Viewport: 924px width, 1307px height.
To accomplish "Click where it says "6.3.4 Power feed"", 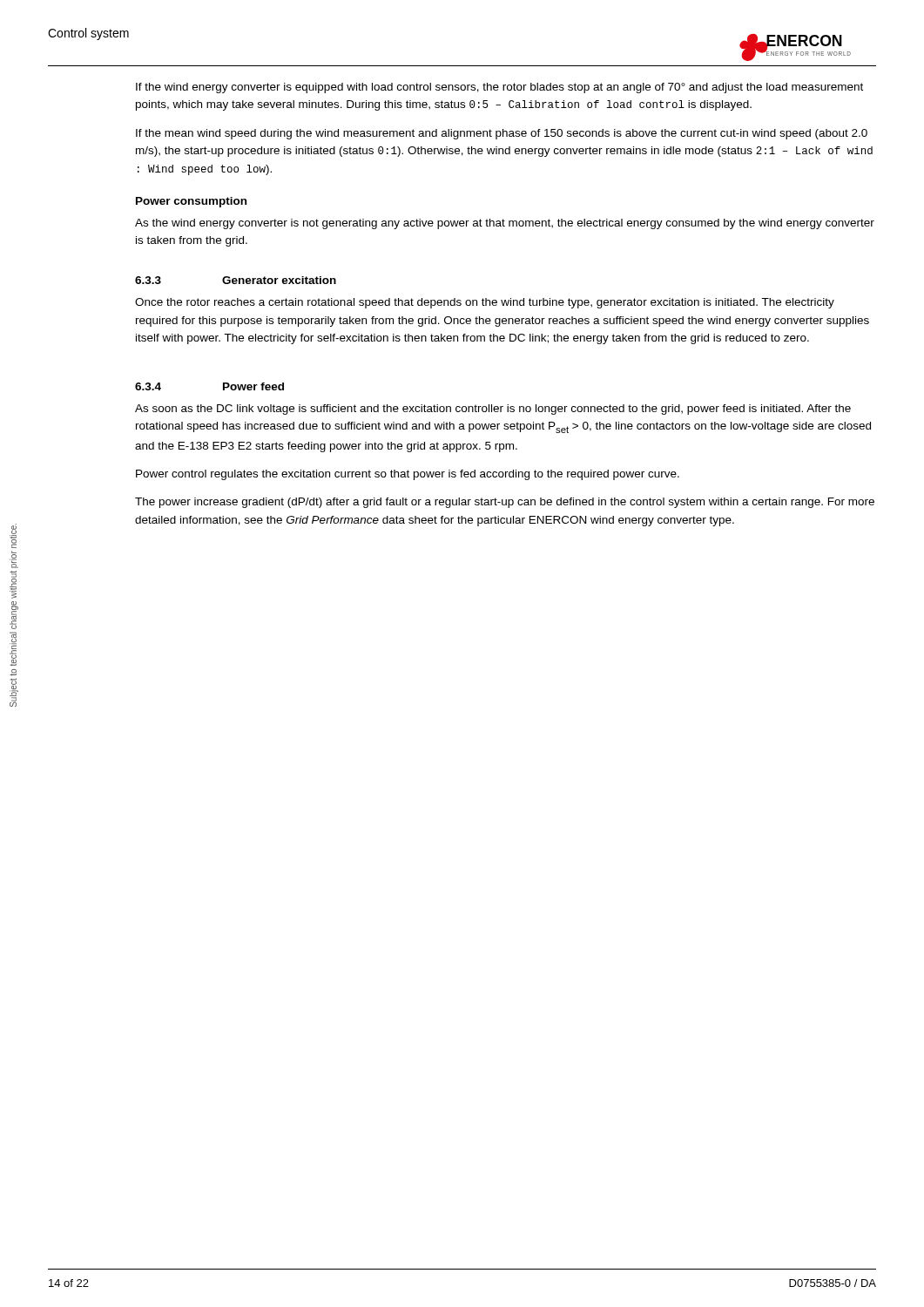I will [150, 386].
